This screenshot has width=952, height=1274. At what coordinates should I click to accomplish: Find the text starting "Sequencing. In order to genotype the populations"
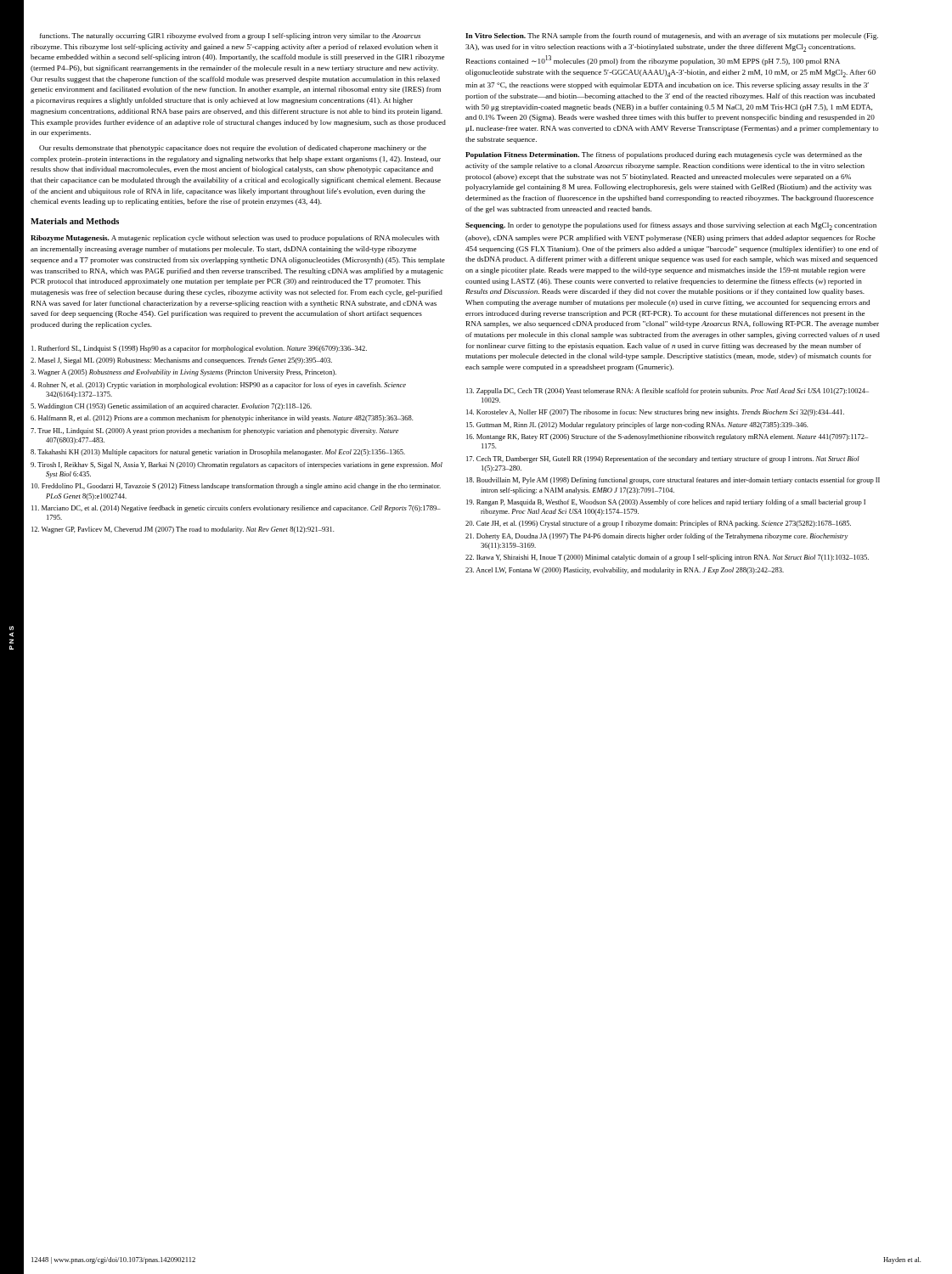point(673,296)
